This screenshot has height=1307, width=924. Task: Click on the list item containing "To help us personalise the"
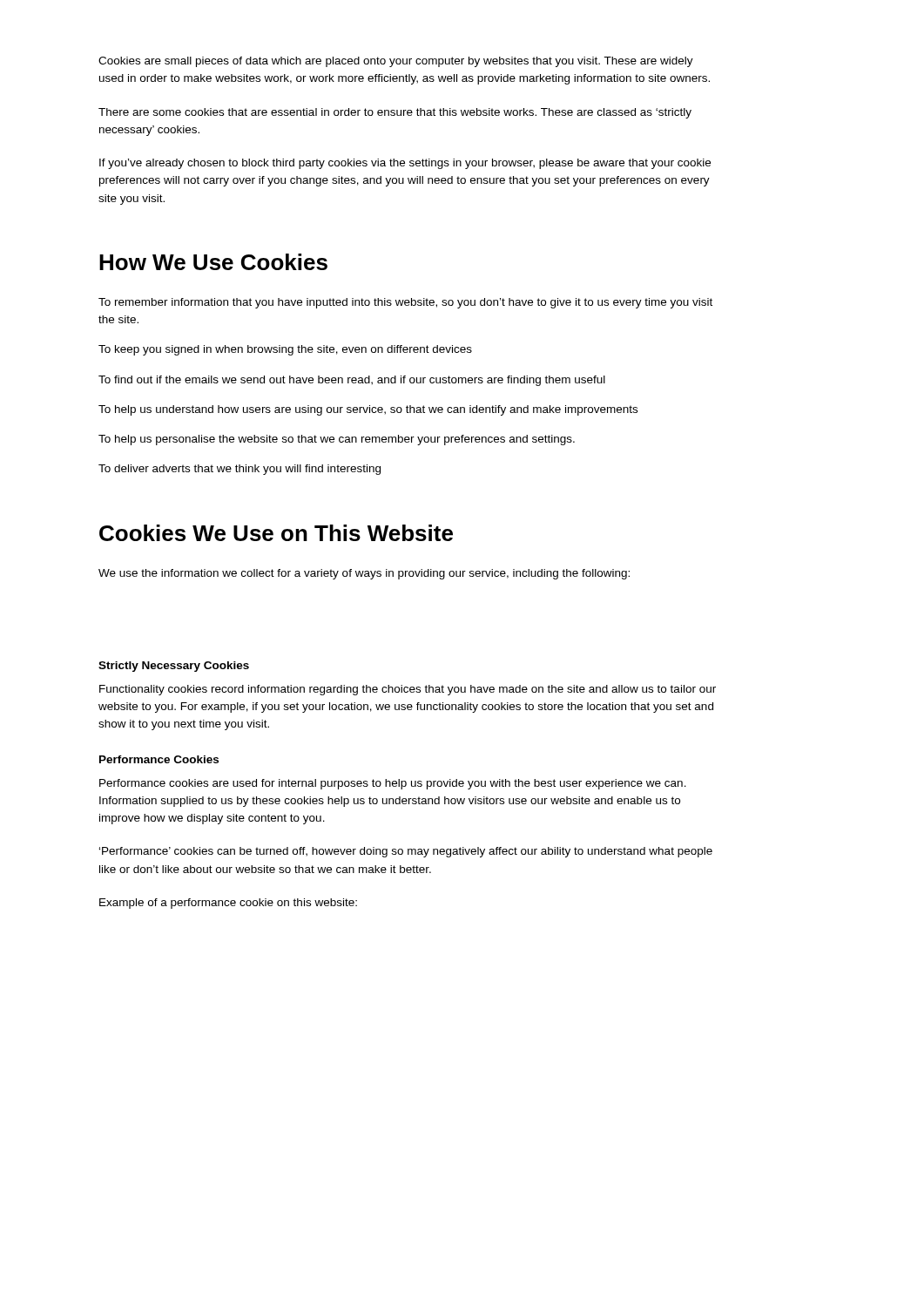click(x=337, y=439)
